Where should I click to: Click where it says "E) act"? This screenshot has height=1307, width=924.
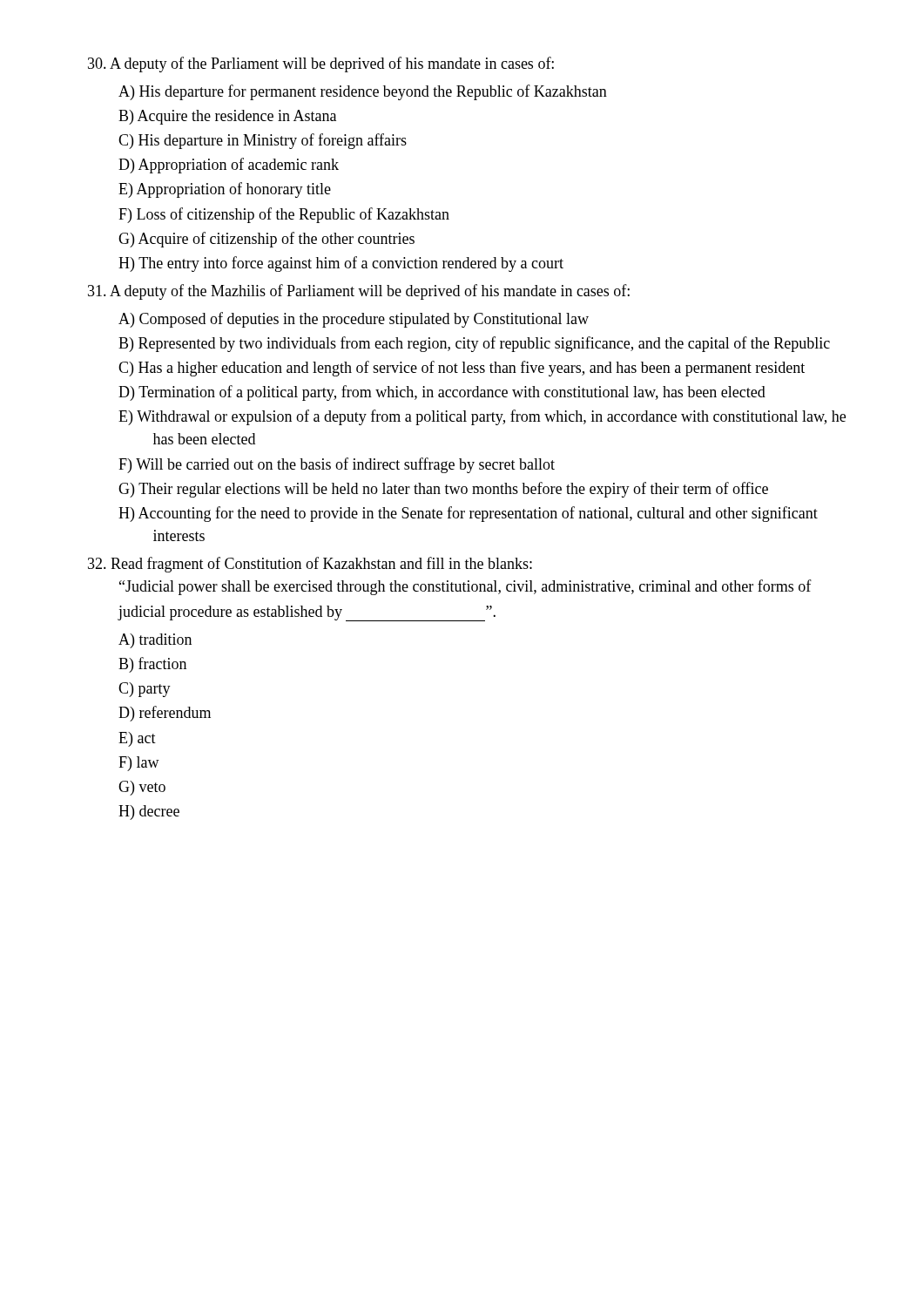137,738
